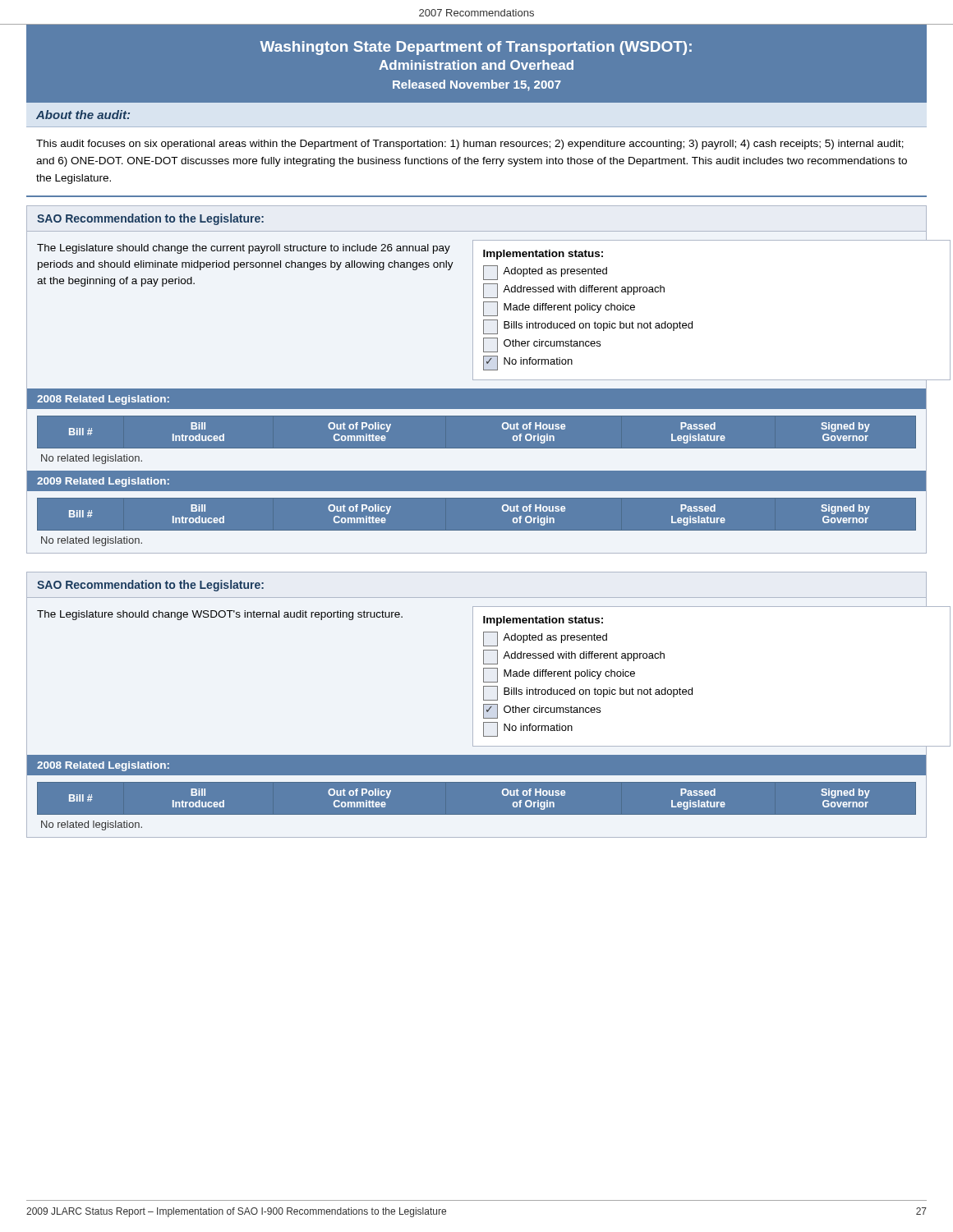
Task: Locate the passage starting "The Legislature should change the"
Action: [245, 264]
